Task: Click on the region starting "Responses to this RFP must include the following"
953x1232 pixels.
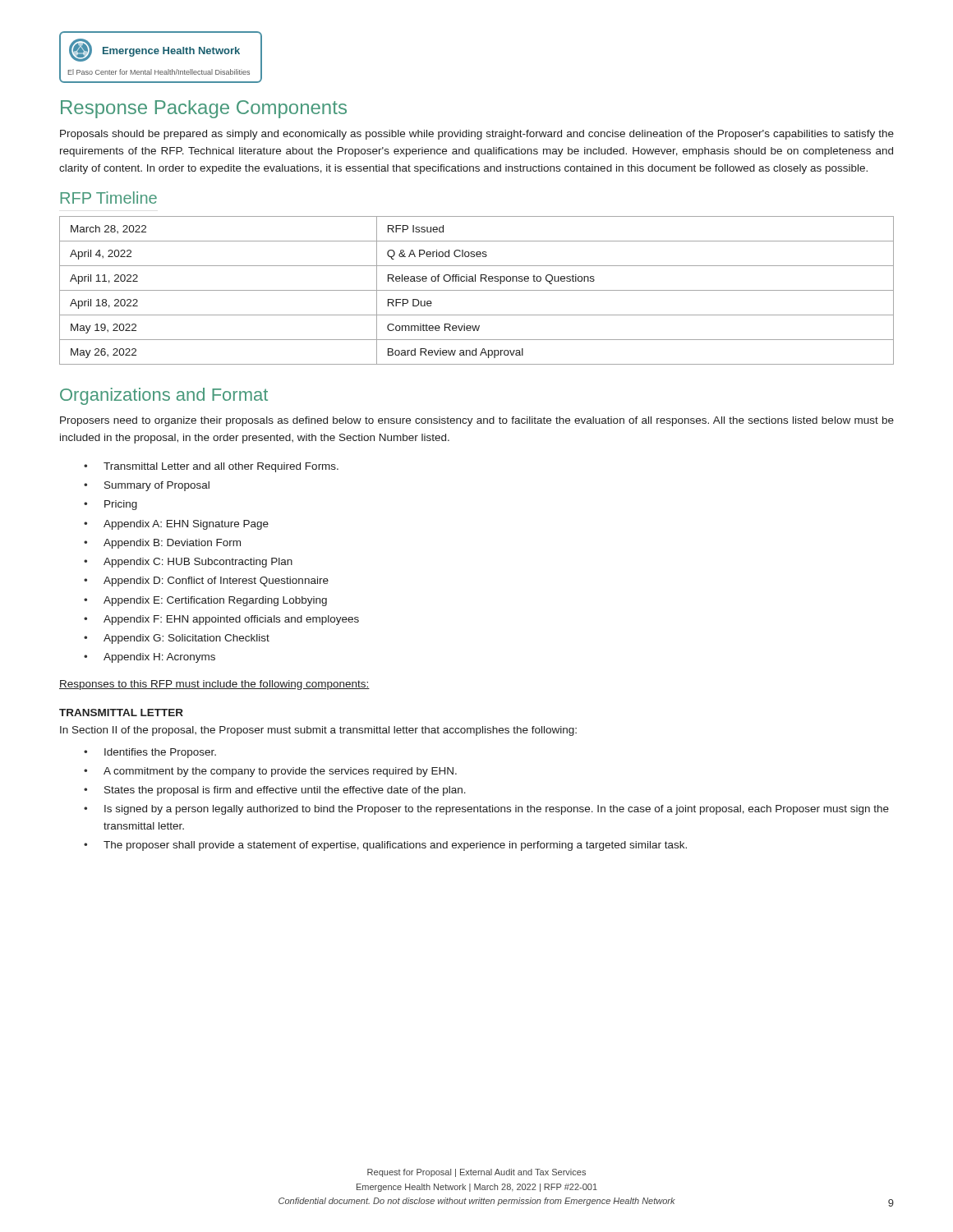Action: click(x=214, y=685)
